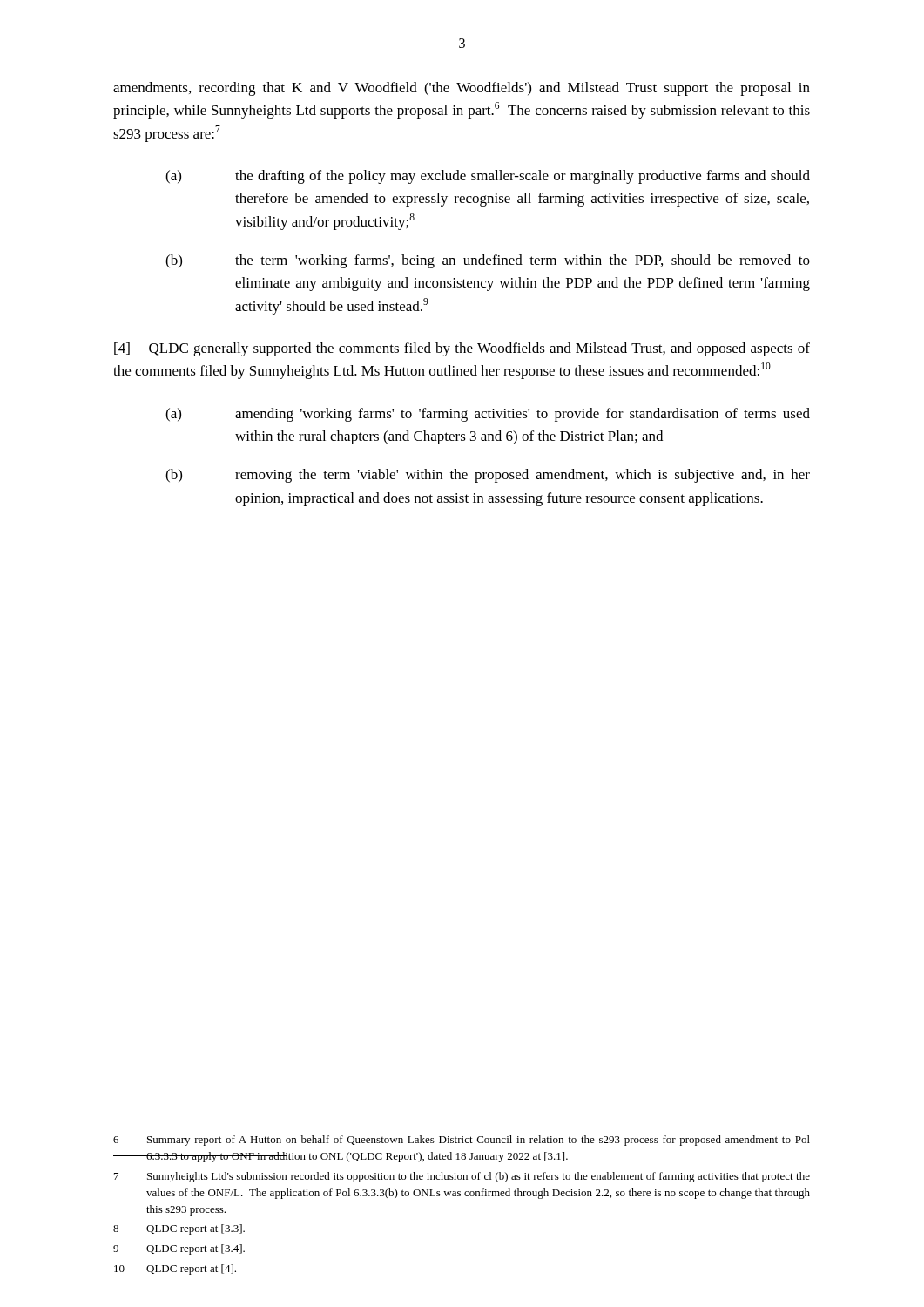This screenshot has width=924, height=1307.
Task: Point to "9 QLDC report at [3.4]."
Action: [x=179, y=1249]
